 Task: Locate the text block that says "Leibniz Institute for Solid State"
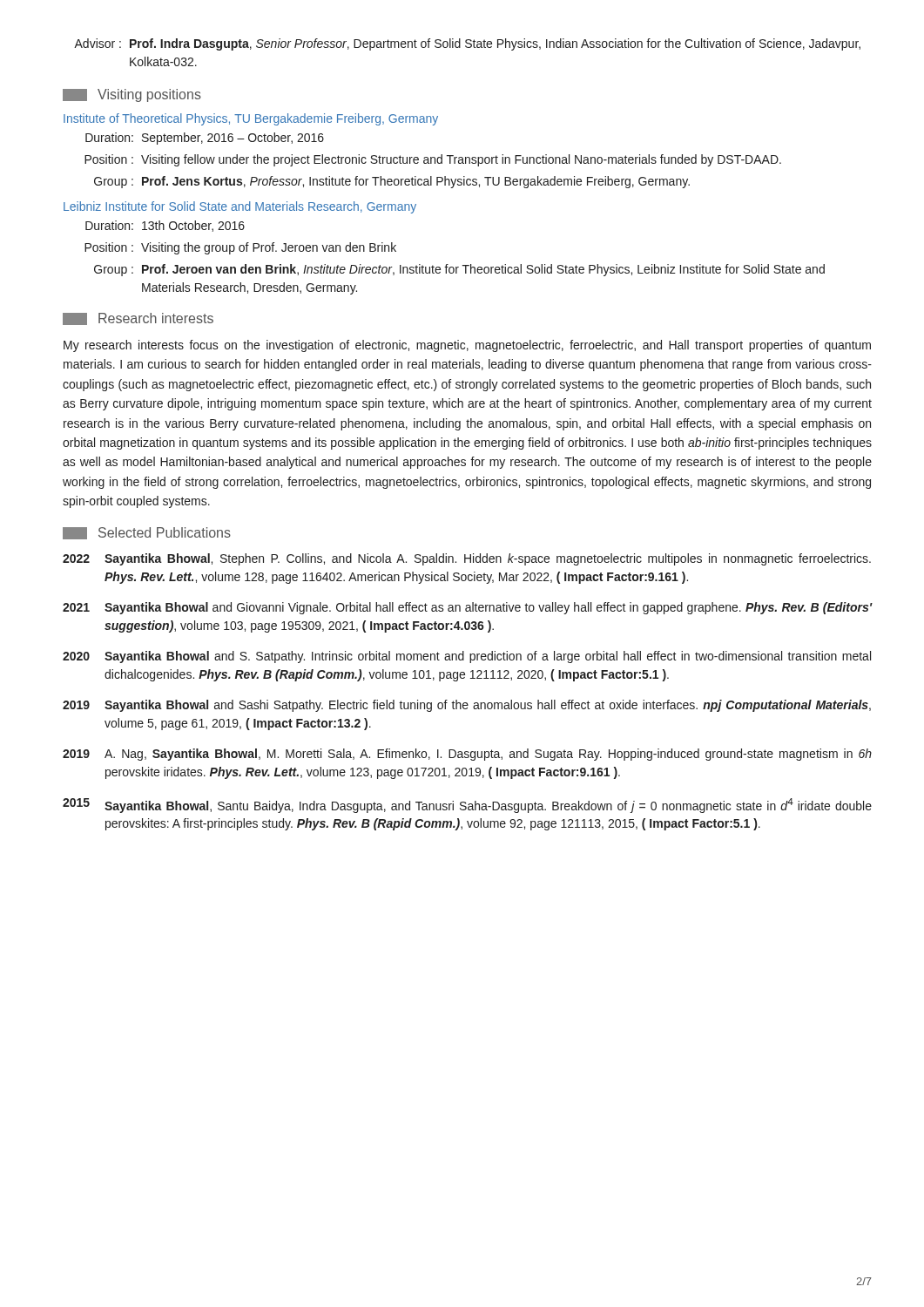pyautogui.click(x=240, y=207)
